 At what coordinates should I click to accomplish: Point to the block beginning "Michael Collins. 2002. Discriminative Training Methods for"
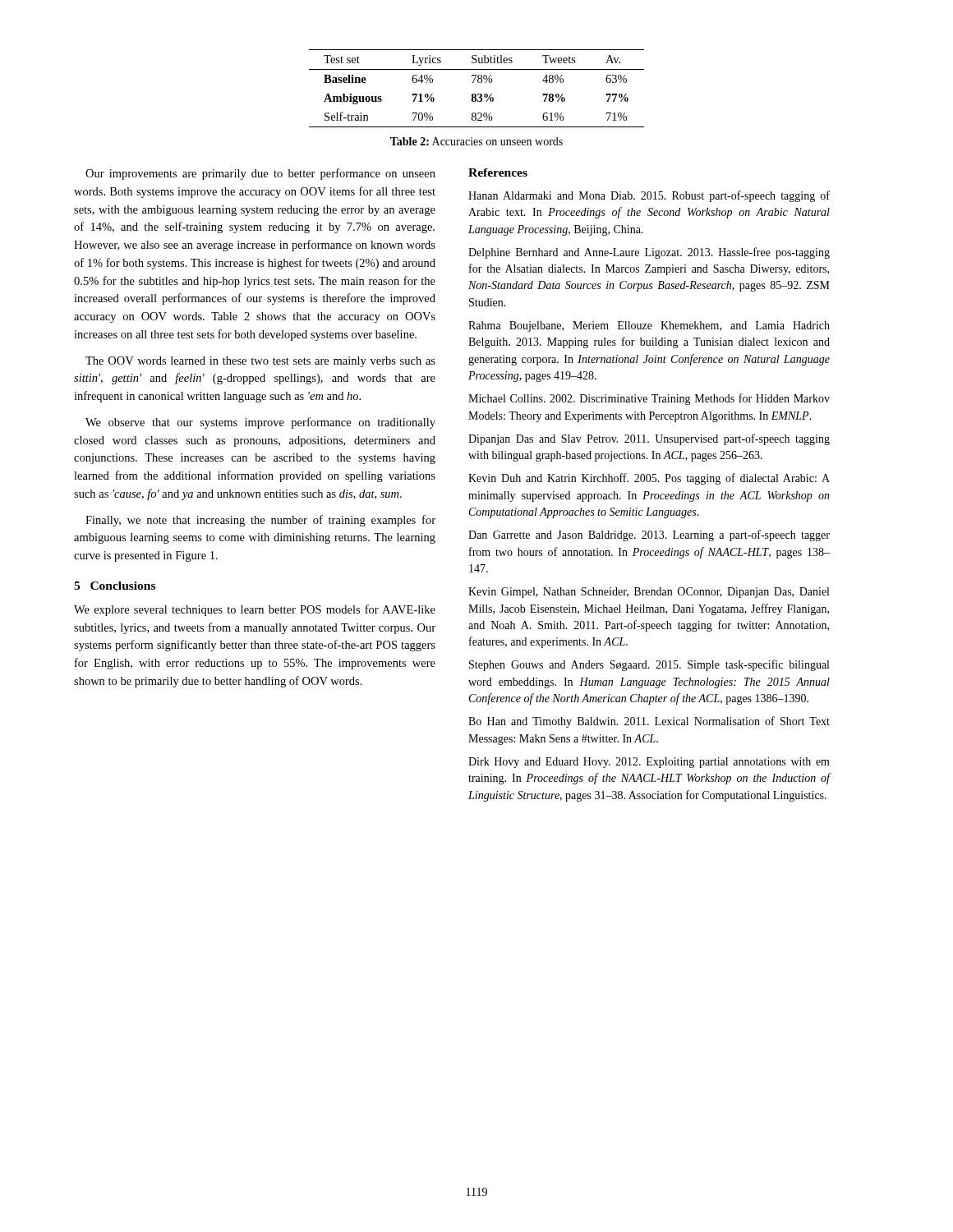649,407
